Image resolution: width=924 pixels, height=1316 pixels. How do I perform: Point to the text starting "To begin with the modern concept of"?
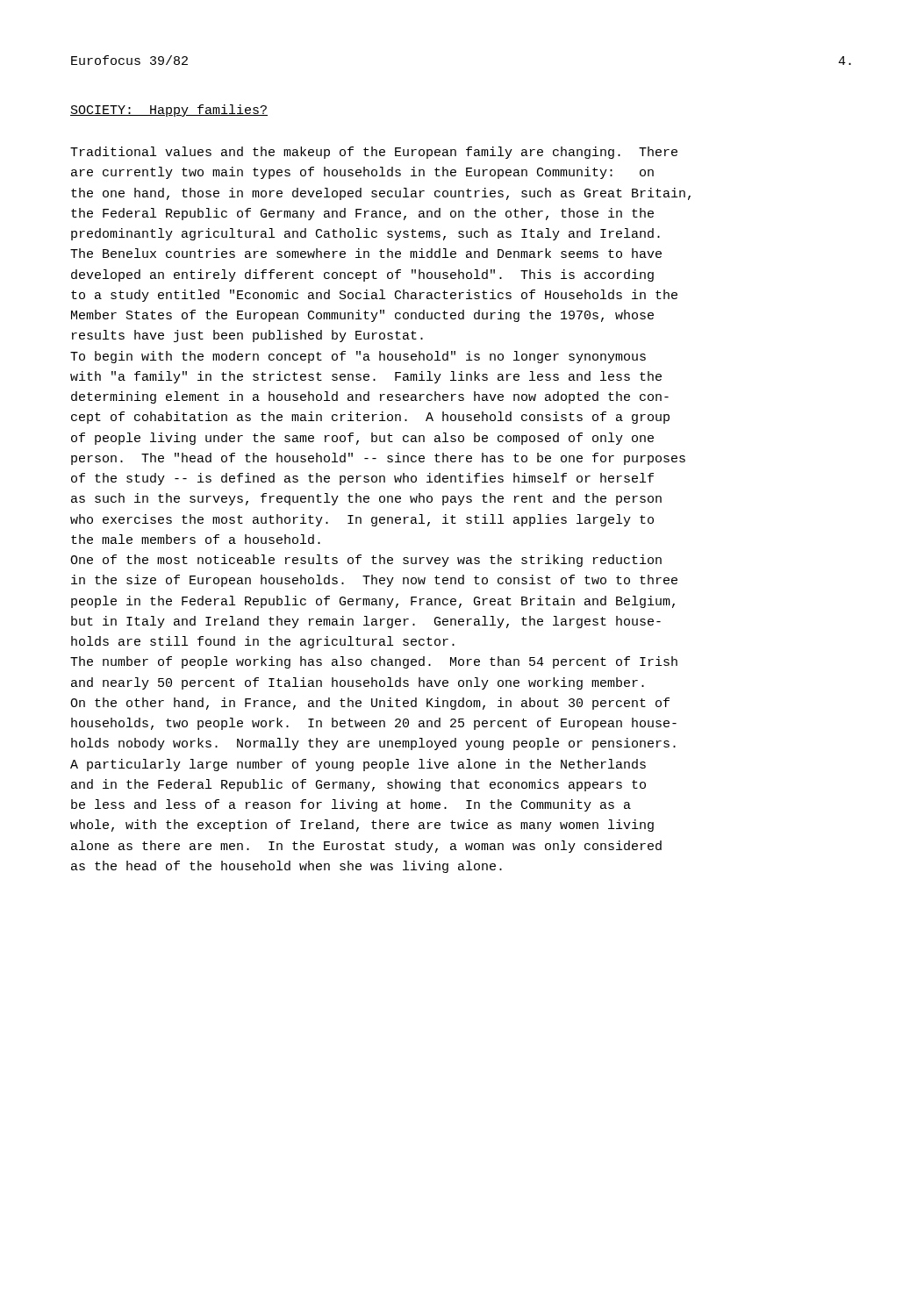click(x=462, y=449)
